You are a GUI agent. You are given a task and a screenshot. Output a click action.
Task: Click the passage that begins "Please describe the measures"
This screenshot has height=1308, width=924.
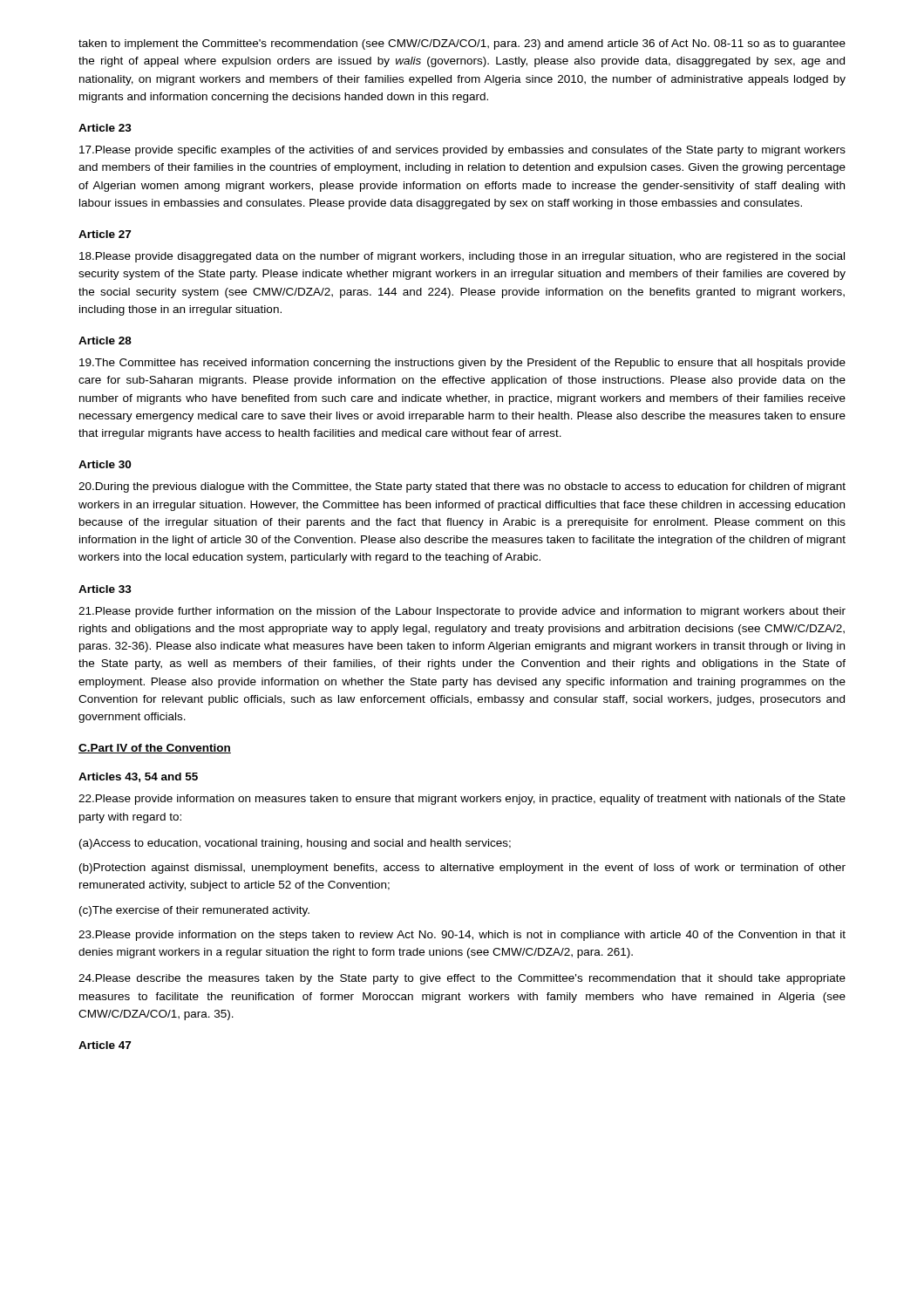coord(462,996)
